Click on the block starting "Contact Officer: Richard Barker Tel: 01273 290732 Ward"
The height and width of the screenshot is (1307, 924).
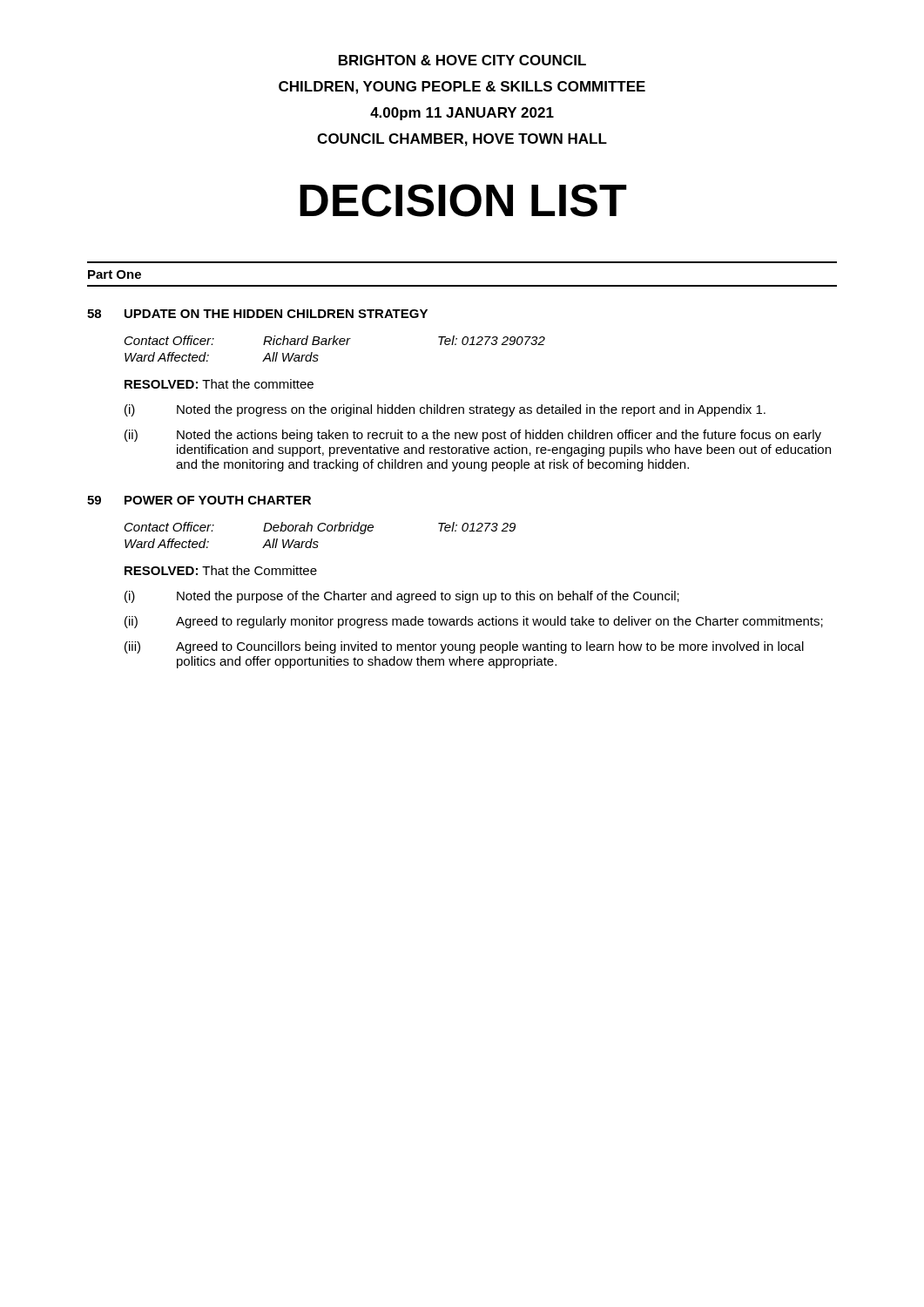480,349
